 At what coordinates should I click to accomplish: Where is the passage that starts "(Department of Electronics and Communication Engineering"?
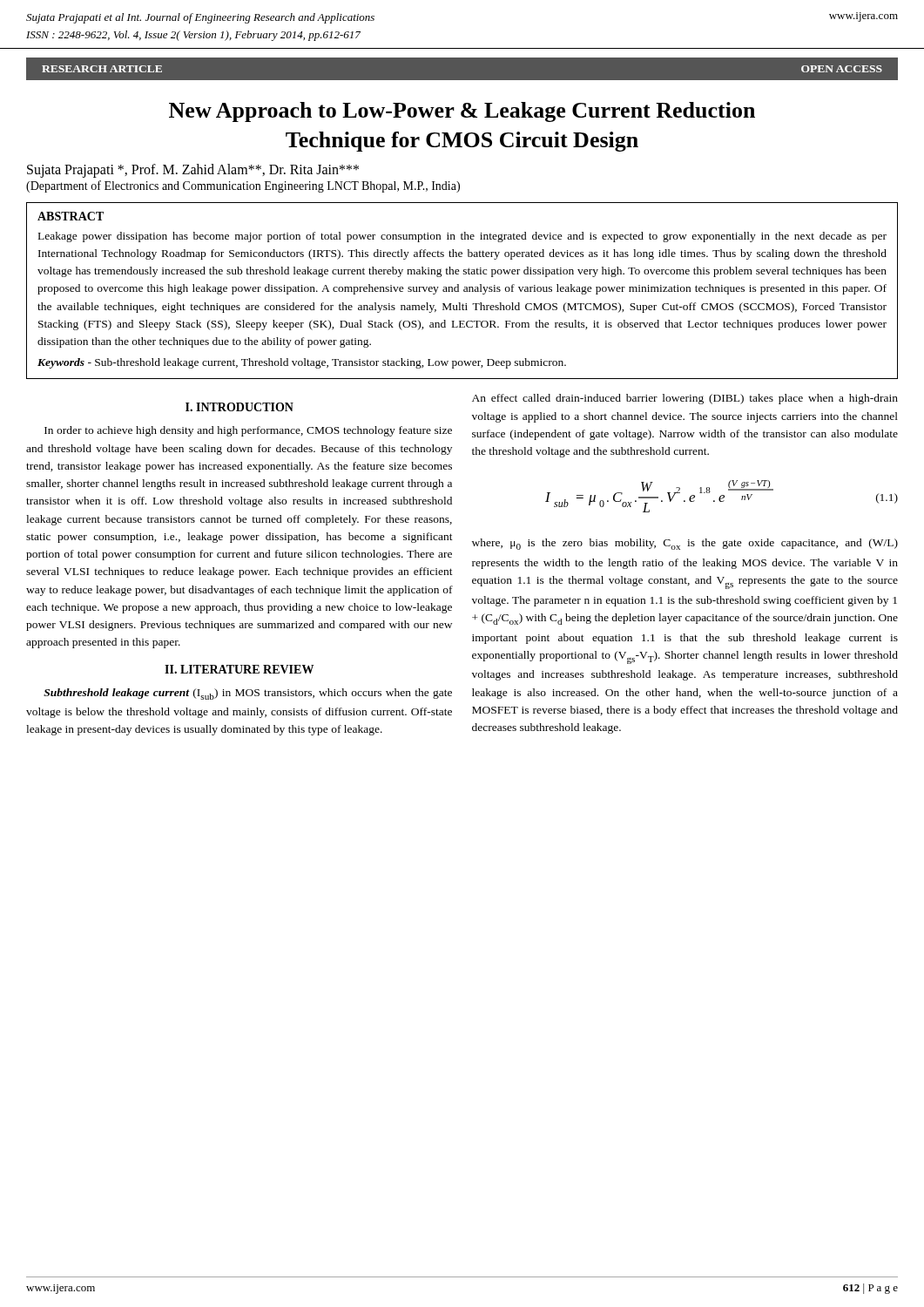(x=243, y=186)
